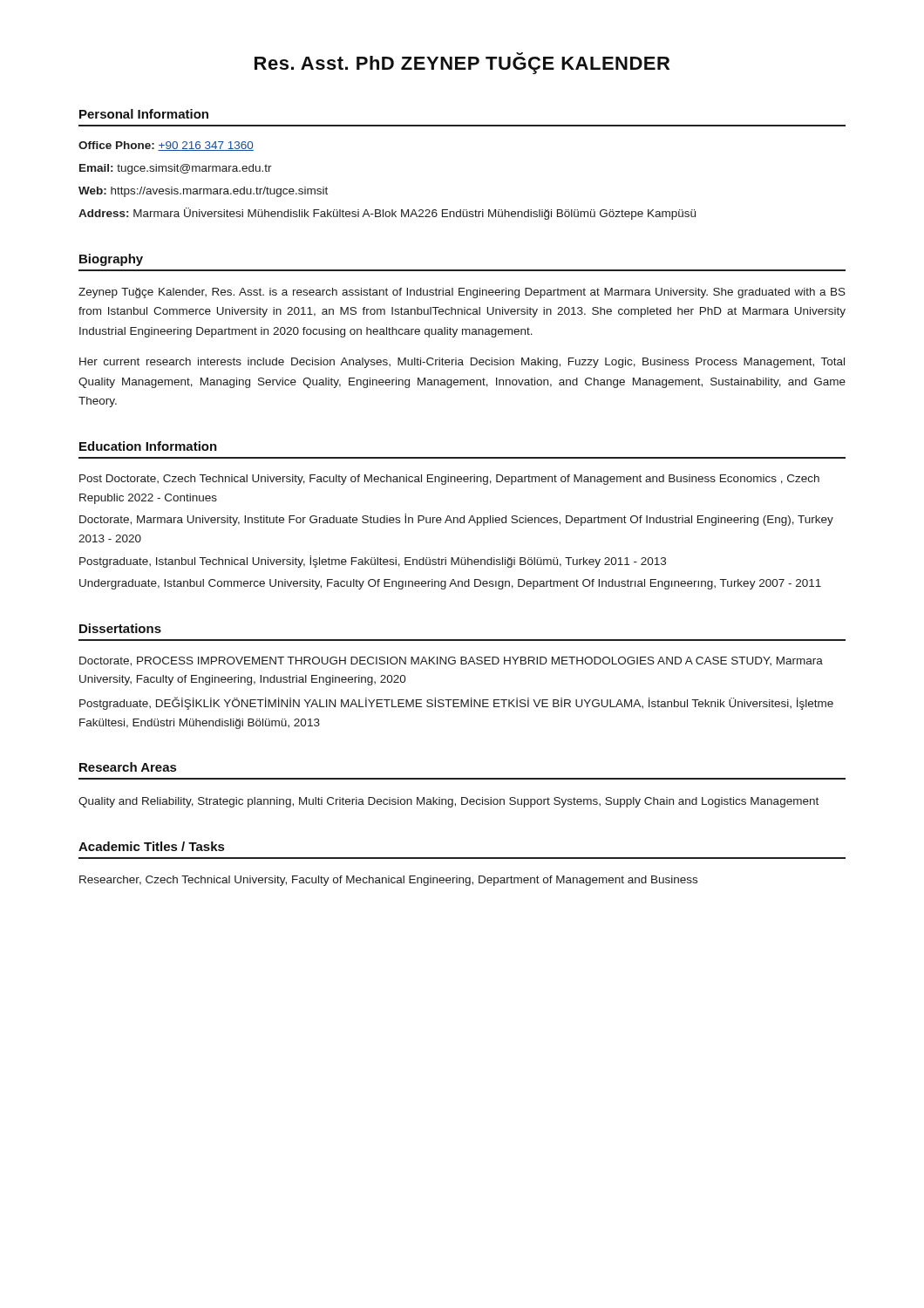Click on the section header that reads "Research Areas"

click(128, 767)
